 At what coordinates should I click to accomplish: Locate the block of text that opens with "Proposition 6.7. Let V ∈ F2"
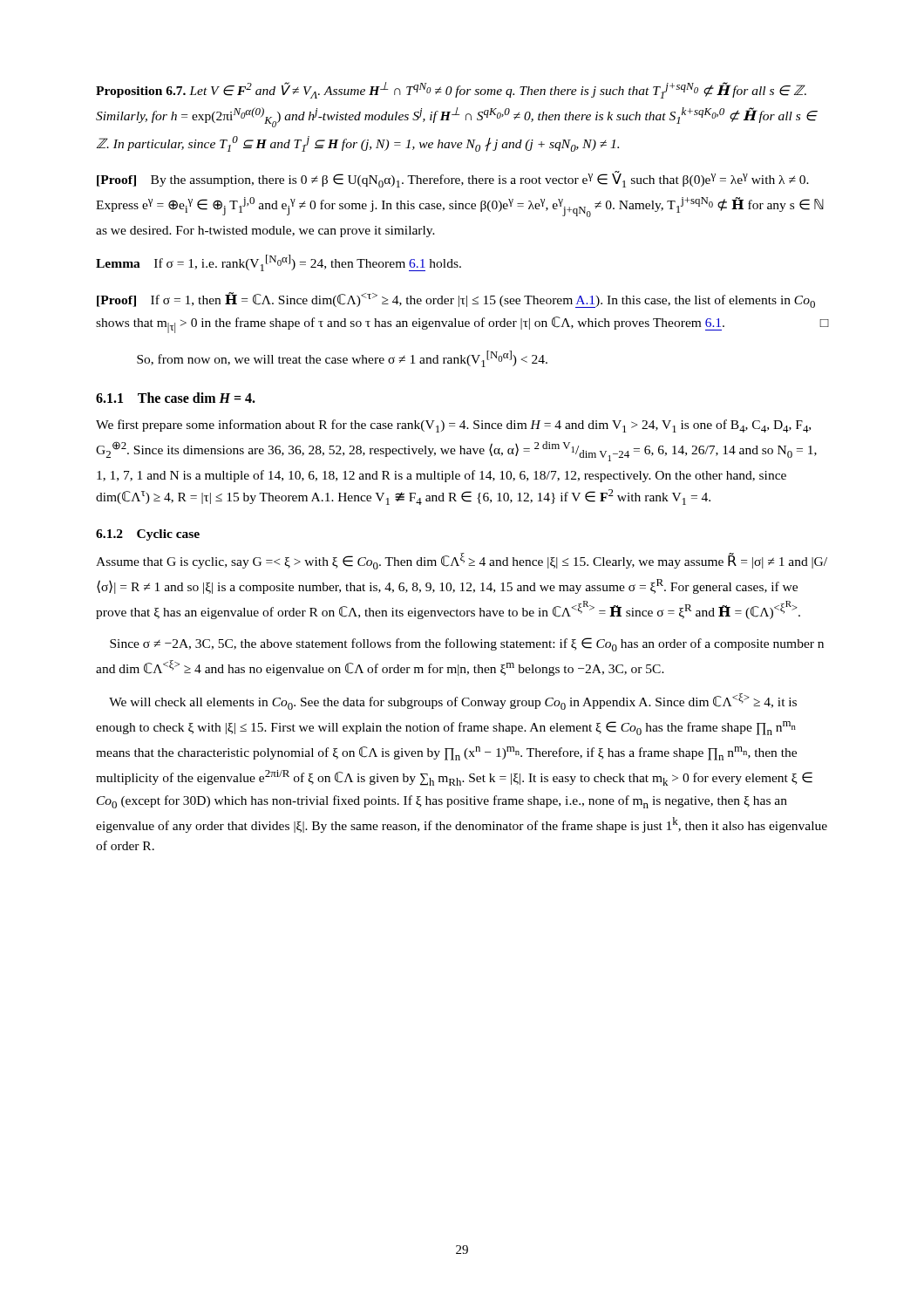(456, 117)
